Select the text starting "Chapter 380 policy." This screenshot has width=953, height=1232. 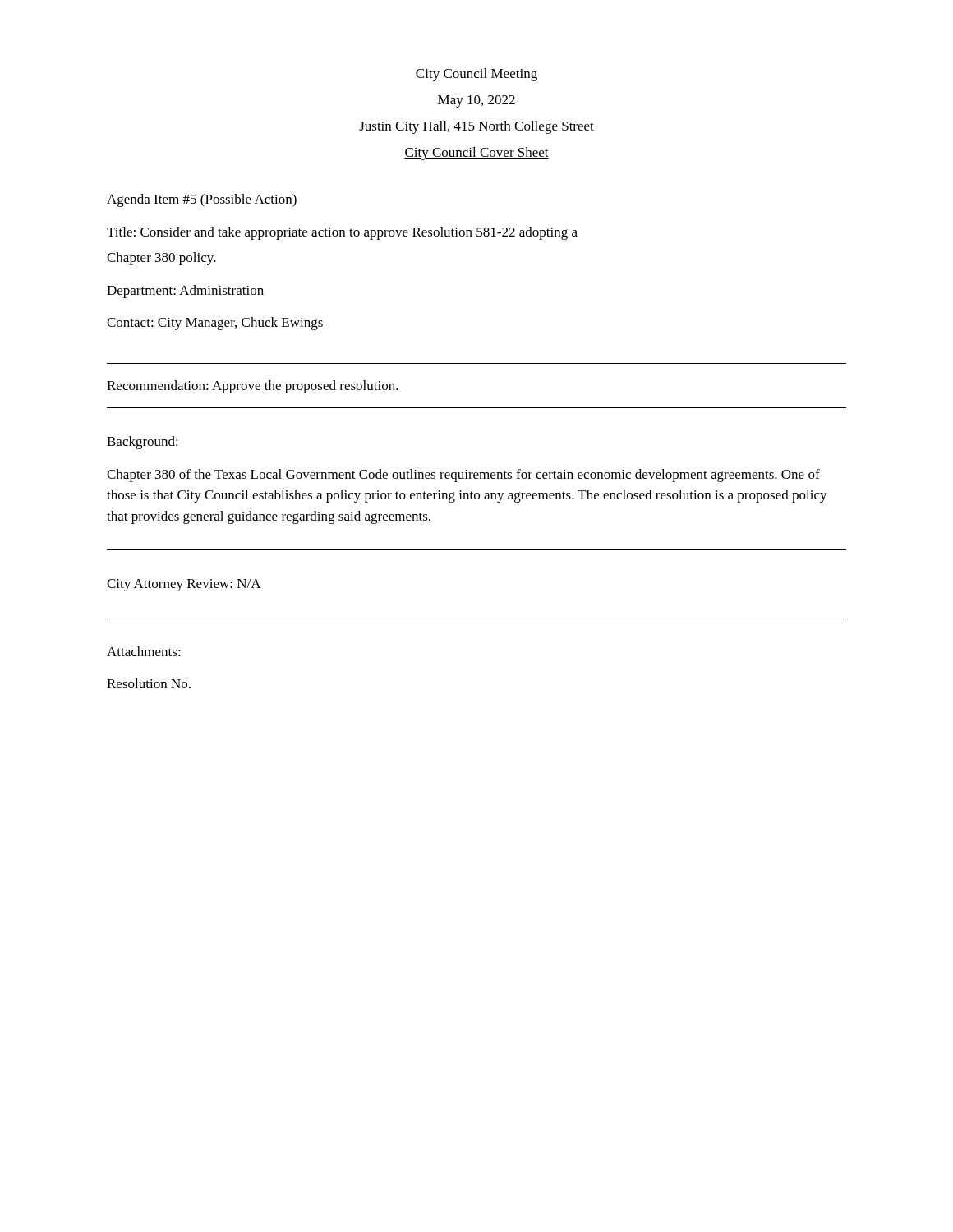coord(162,257)
